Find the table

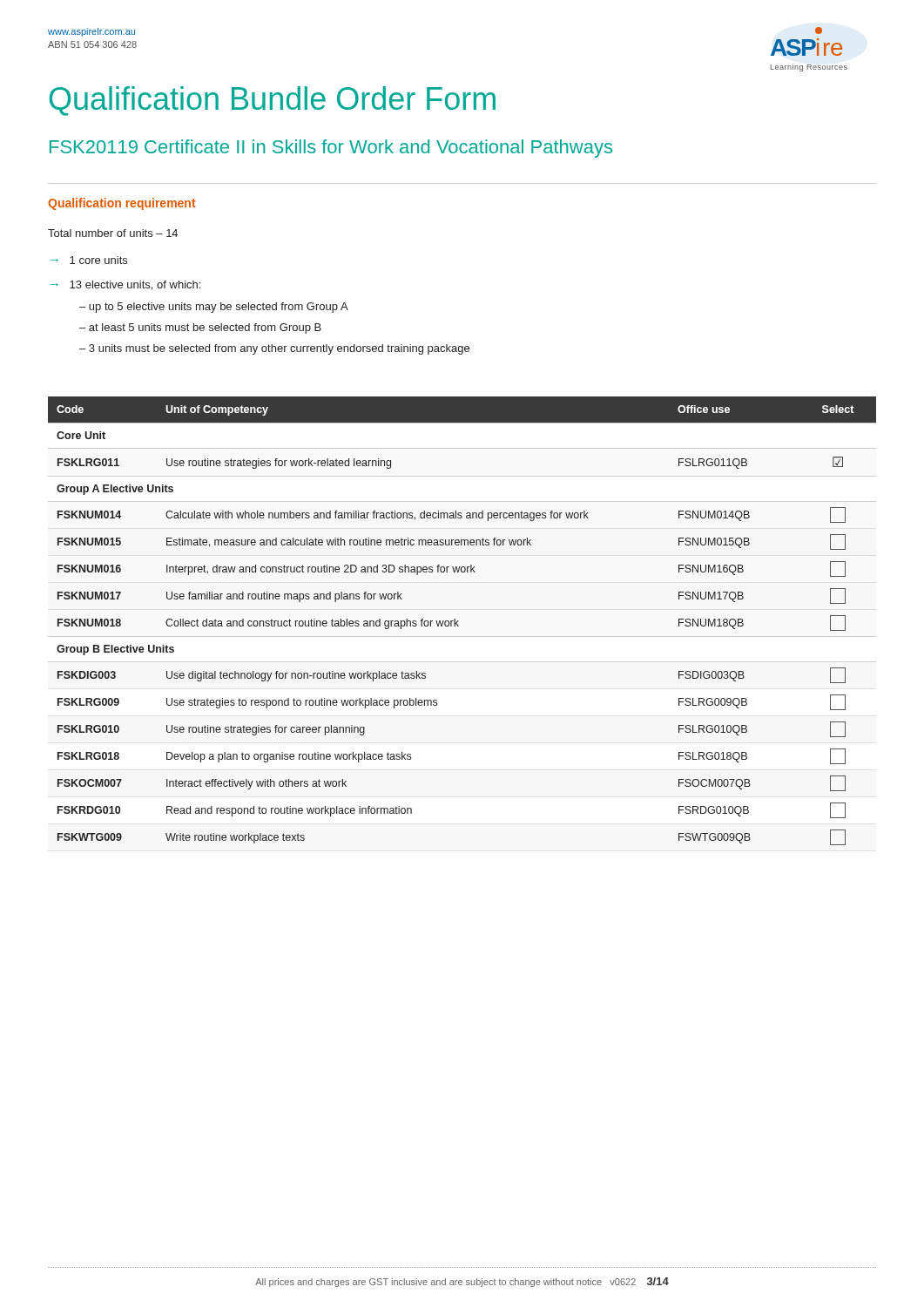[x=462, y=624]
